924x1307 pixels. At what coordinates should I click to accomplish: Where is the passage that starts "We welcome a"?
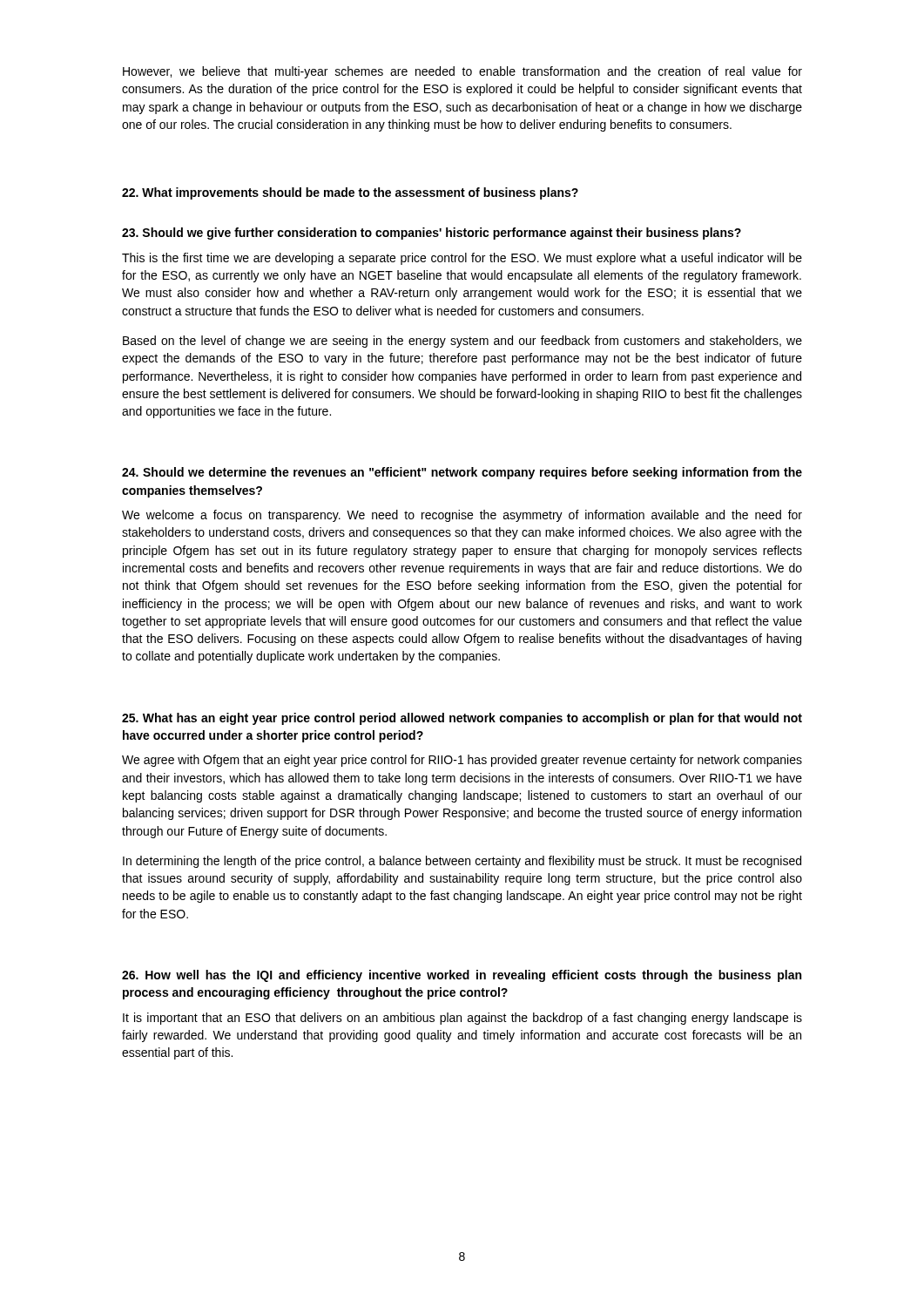click(462, 586)
